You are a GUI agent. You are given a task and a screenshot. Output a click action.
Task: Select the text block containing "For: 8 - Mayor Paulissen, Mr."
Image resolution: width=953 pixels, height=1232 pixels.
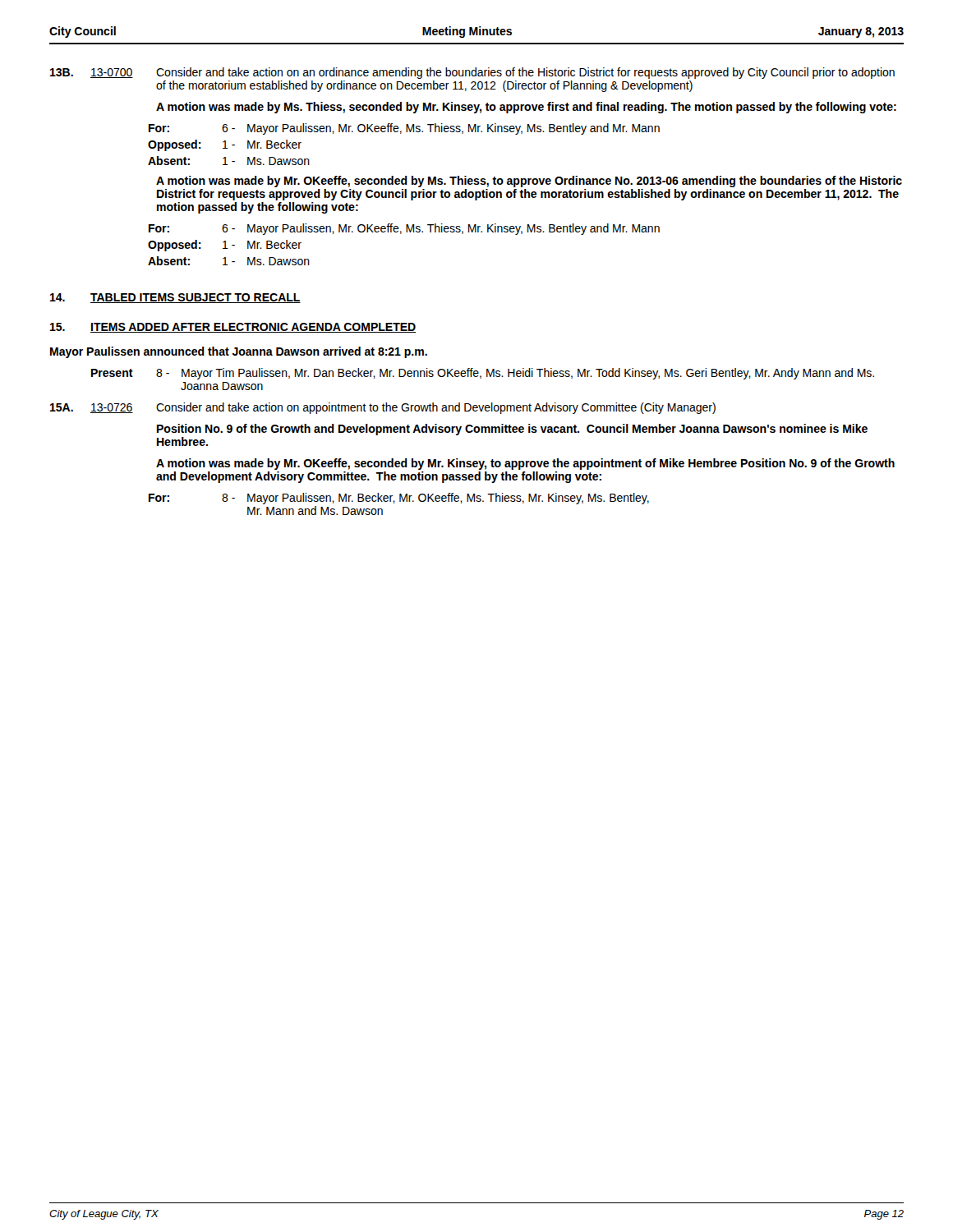(x=526, y=504)
